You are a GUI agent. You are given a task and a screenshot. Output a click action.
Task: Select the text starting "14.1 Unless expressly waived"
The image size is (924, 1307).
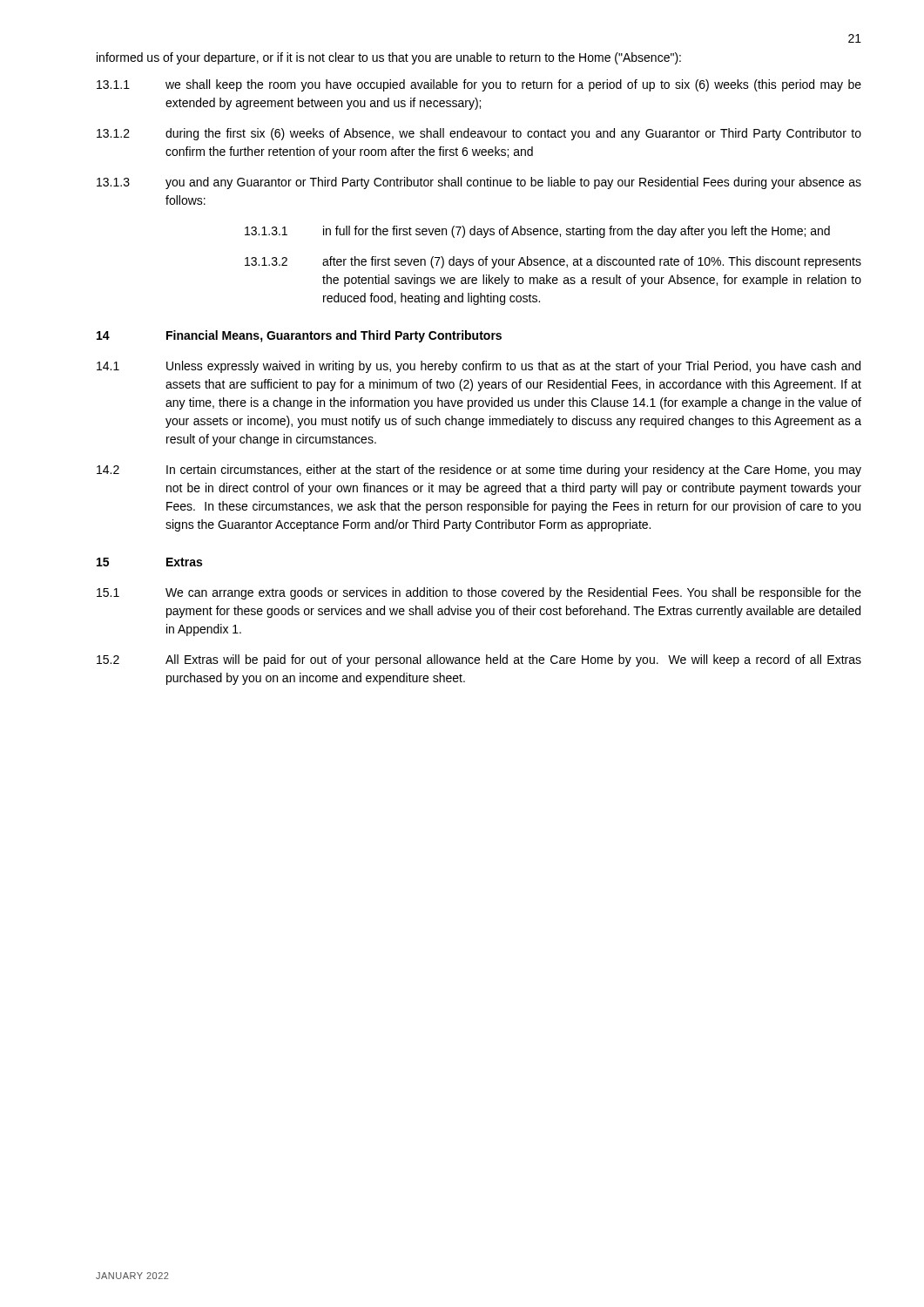coord(479,403)
